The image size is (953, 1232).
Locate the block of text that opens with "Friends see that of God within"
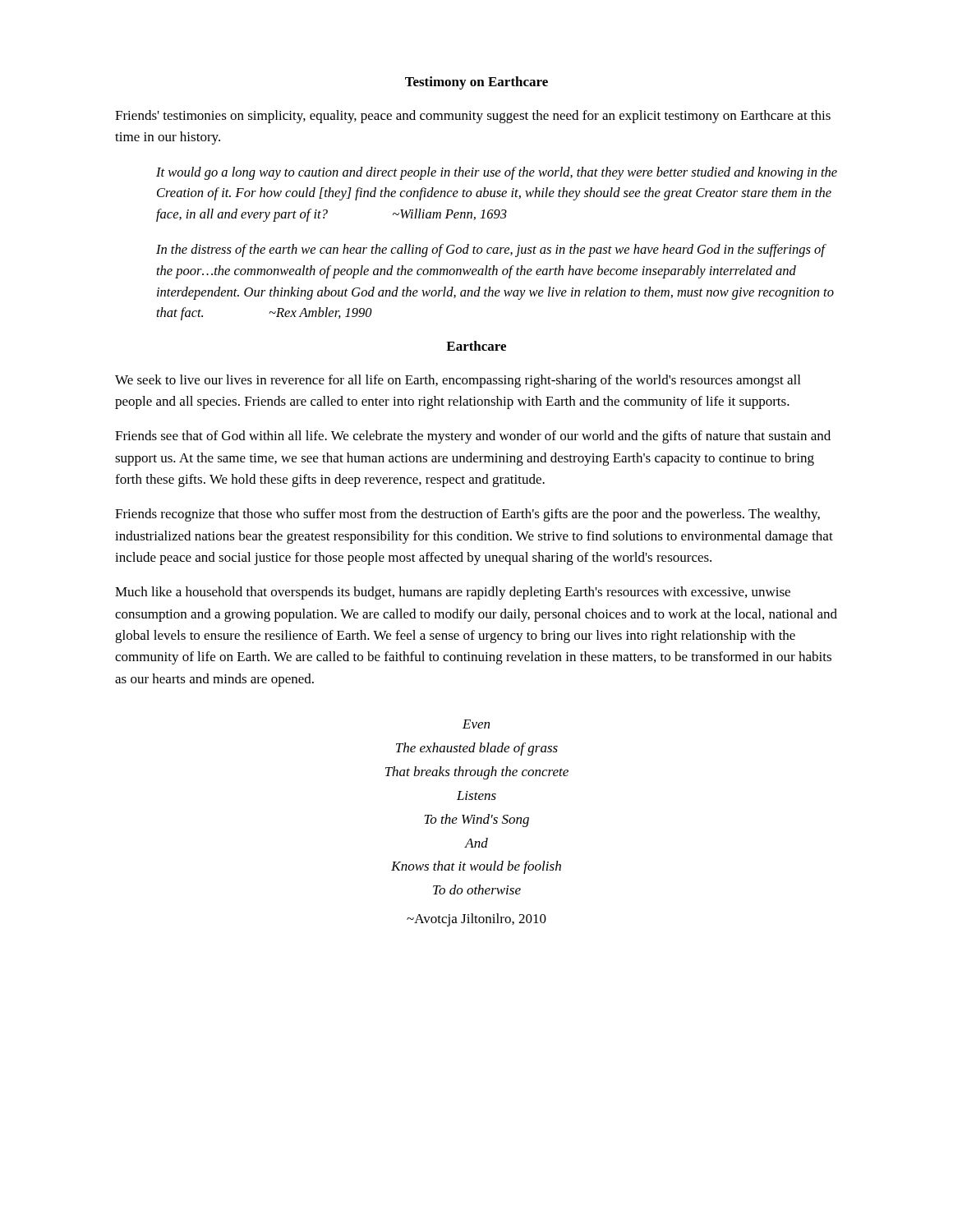click(x=473, y=458)
